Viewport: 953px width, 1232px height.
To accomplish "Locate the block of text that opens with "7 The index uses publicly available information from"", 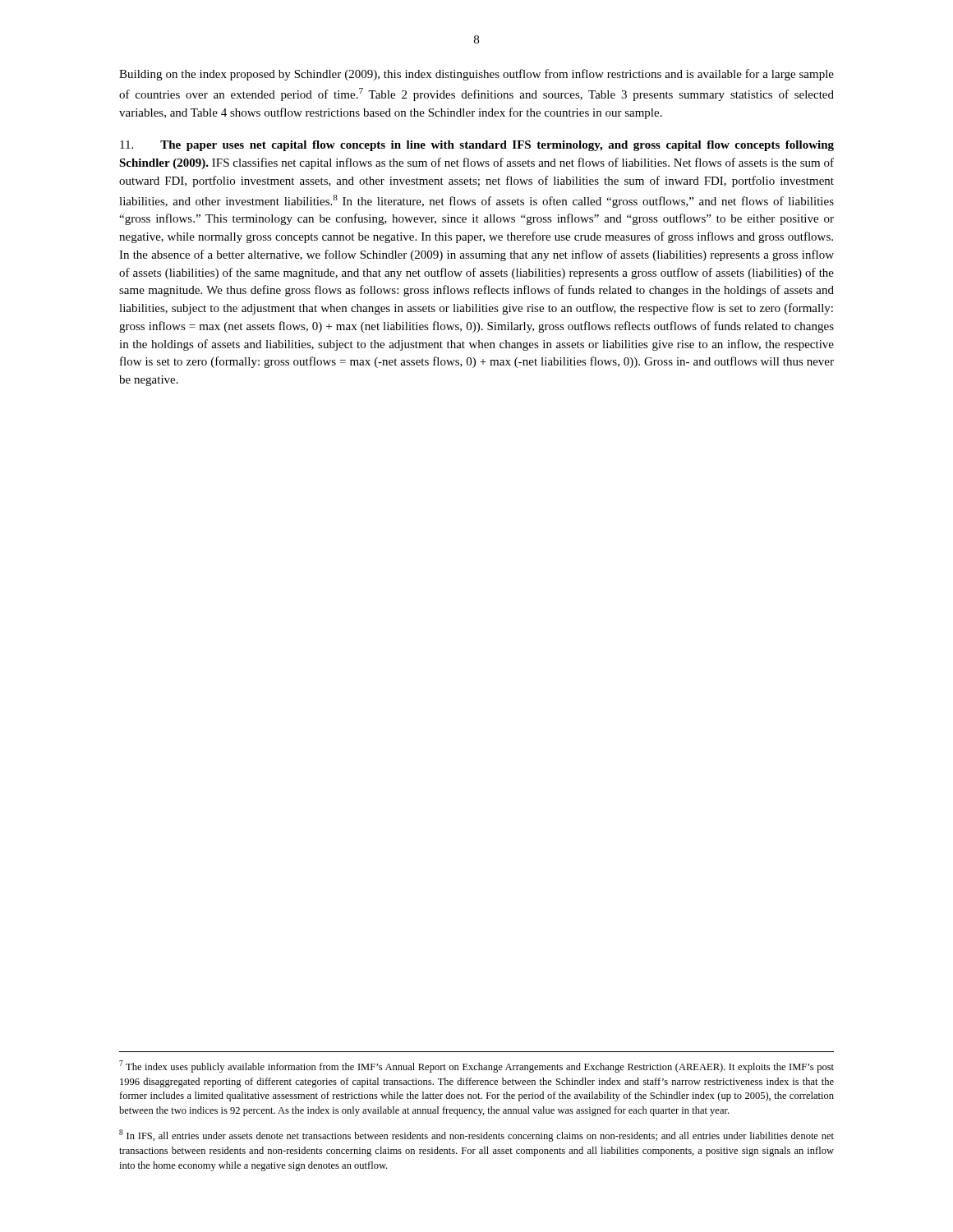I will pyautogui.click(x=476, y=1088).
